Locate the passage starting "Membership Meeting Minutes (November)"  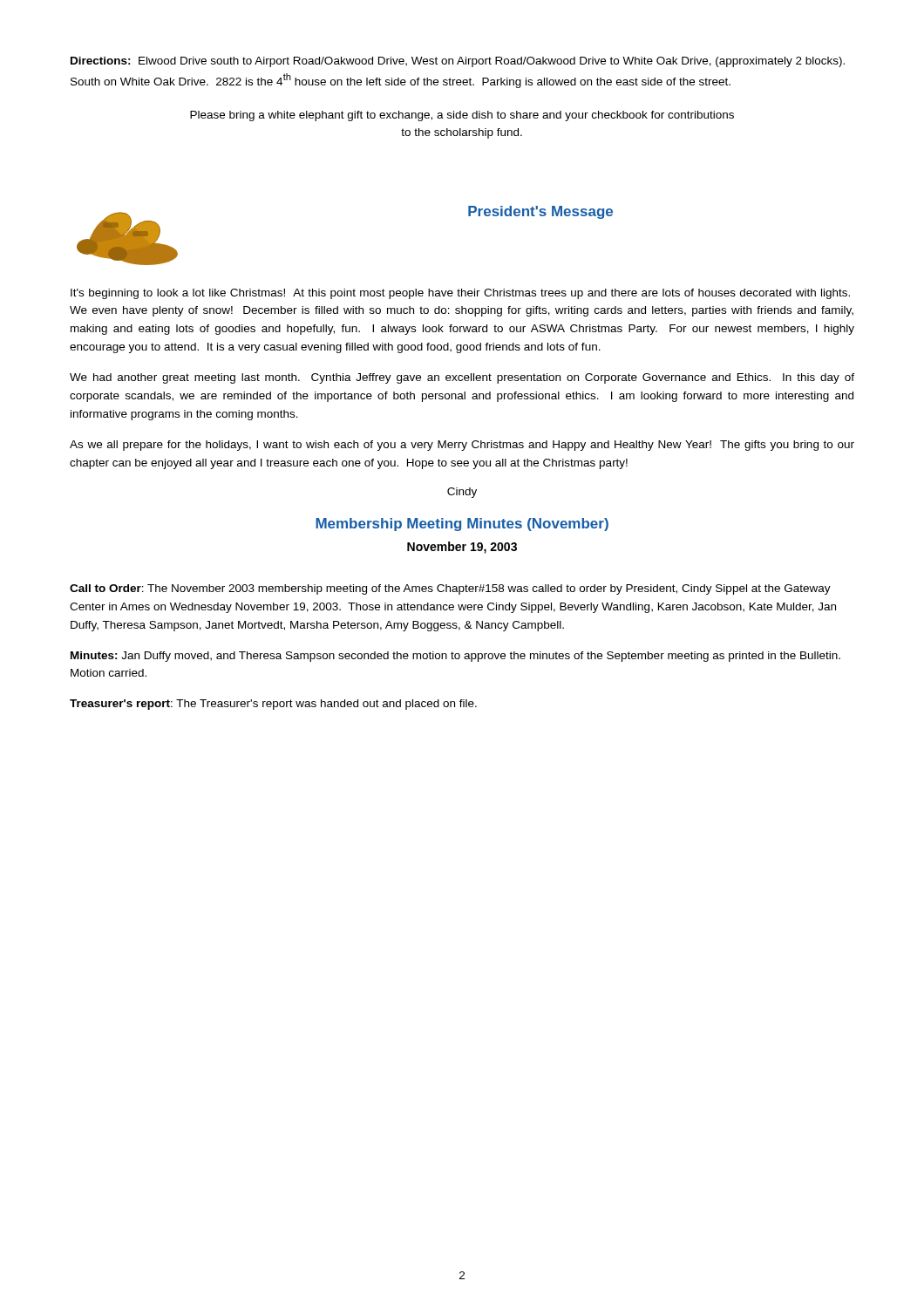tap(462, 523)
